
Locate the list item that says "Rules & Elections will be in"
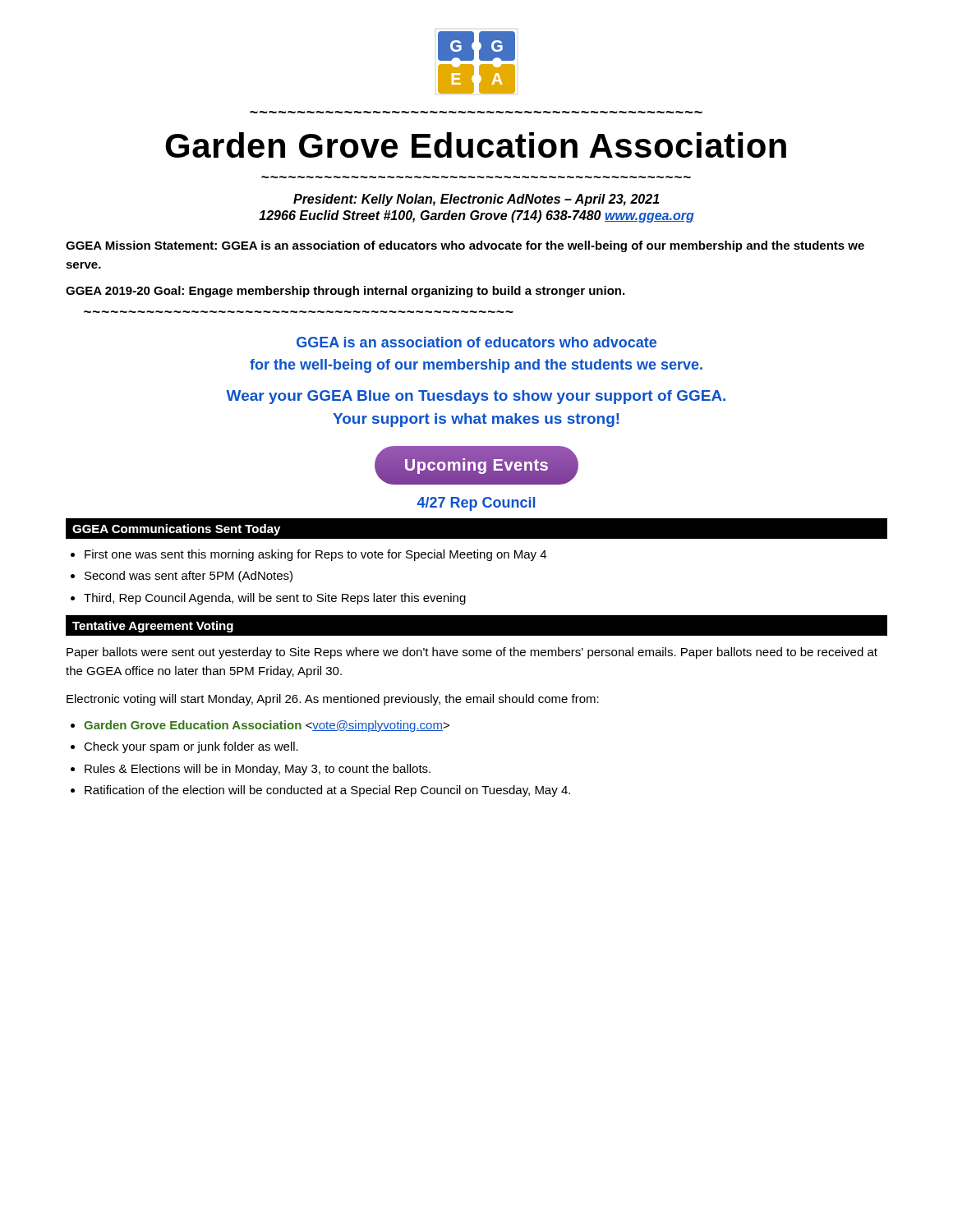tap(258, 768)
